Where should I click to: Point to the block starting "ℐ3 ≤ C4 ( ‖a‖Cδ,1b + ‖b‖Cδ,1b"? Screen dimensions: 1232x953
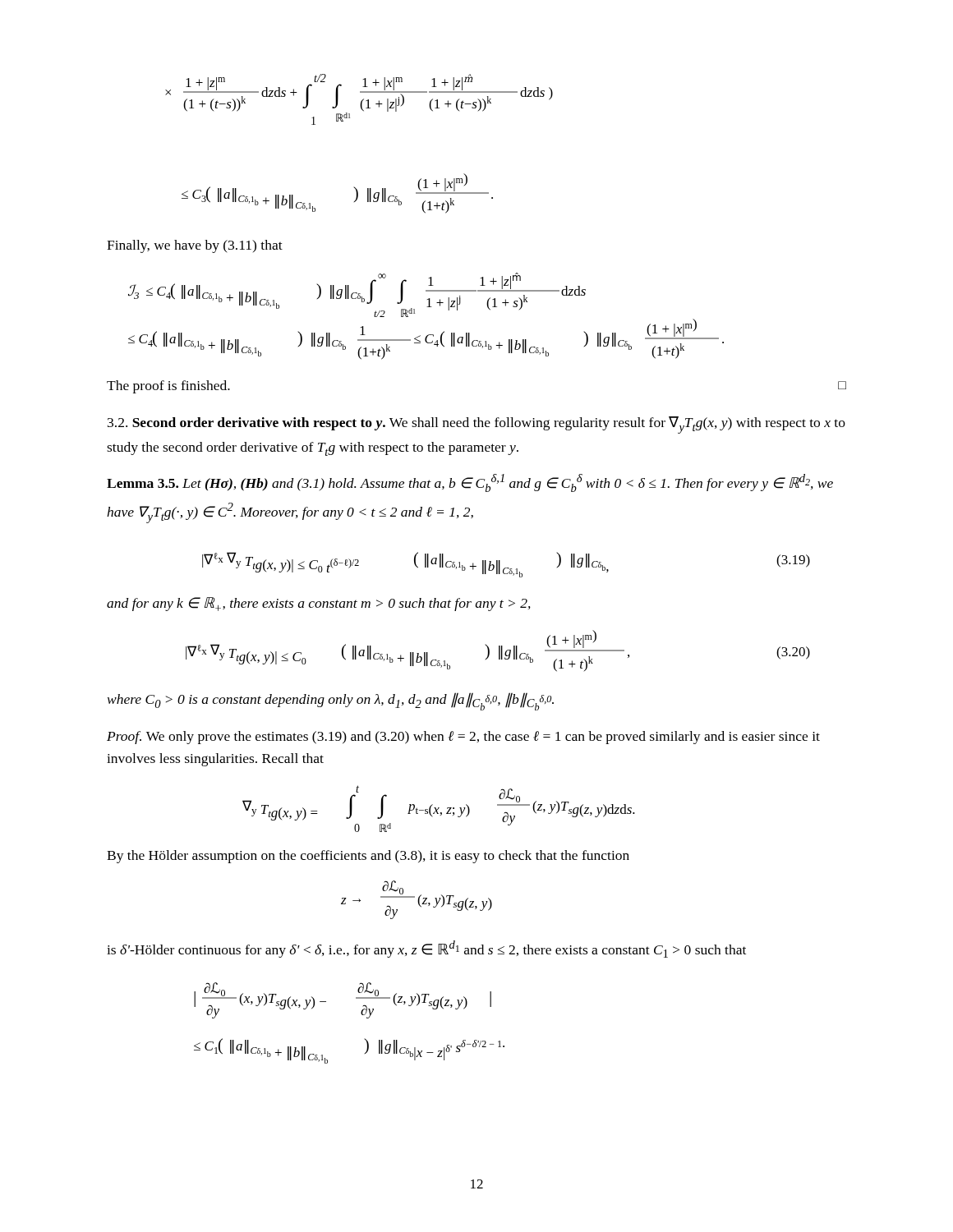pyautogui.click(x=476, y=315)
